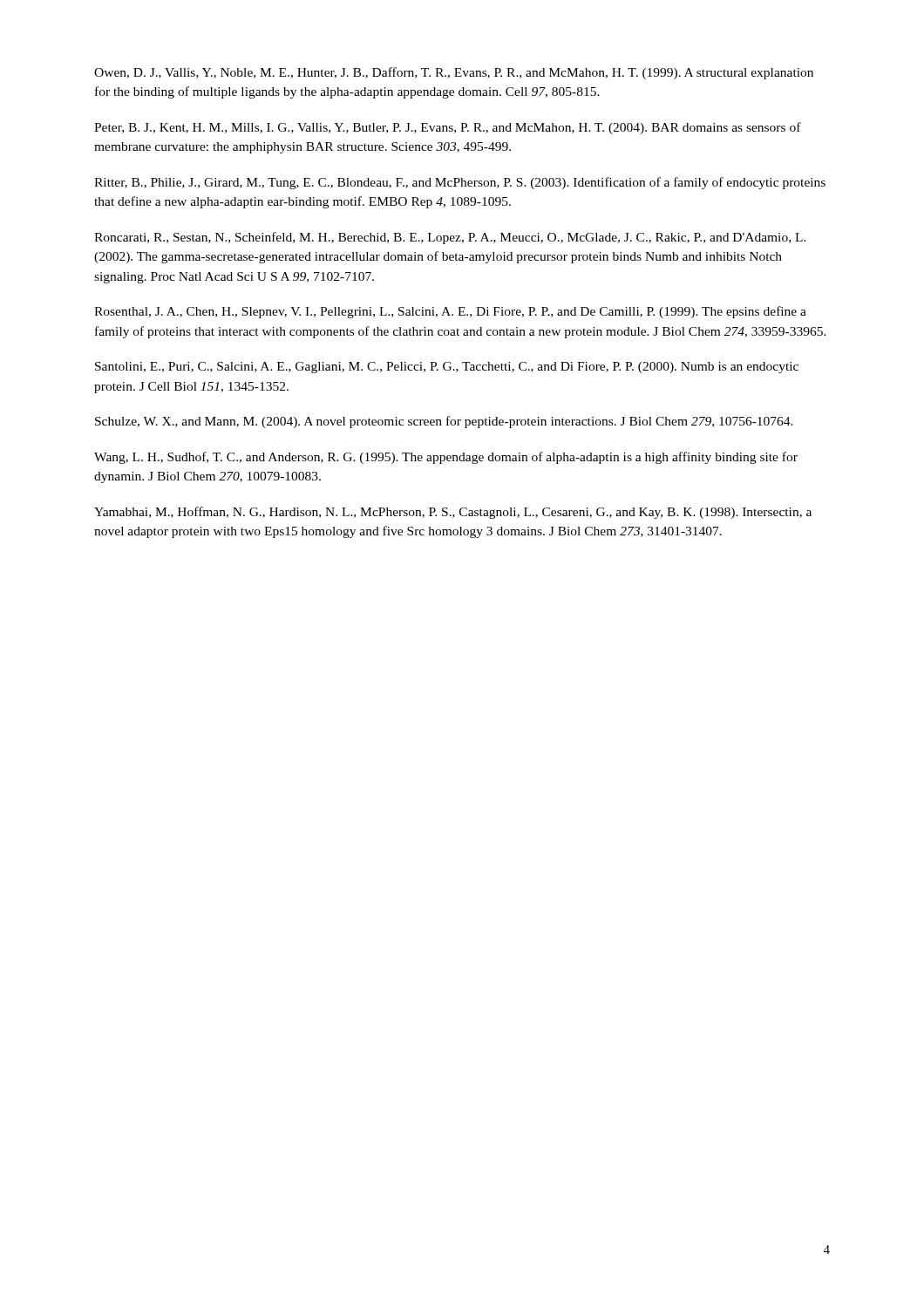Navigate to the block starting "Rosenthal, J. A., Chen,"
The image size is (924, 1308).
point(460,321)
